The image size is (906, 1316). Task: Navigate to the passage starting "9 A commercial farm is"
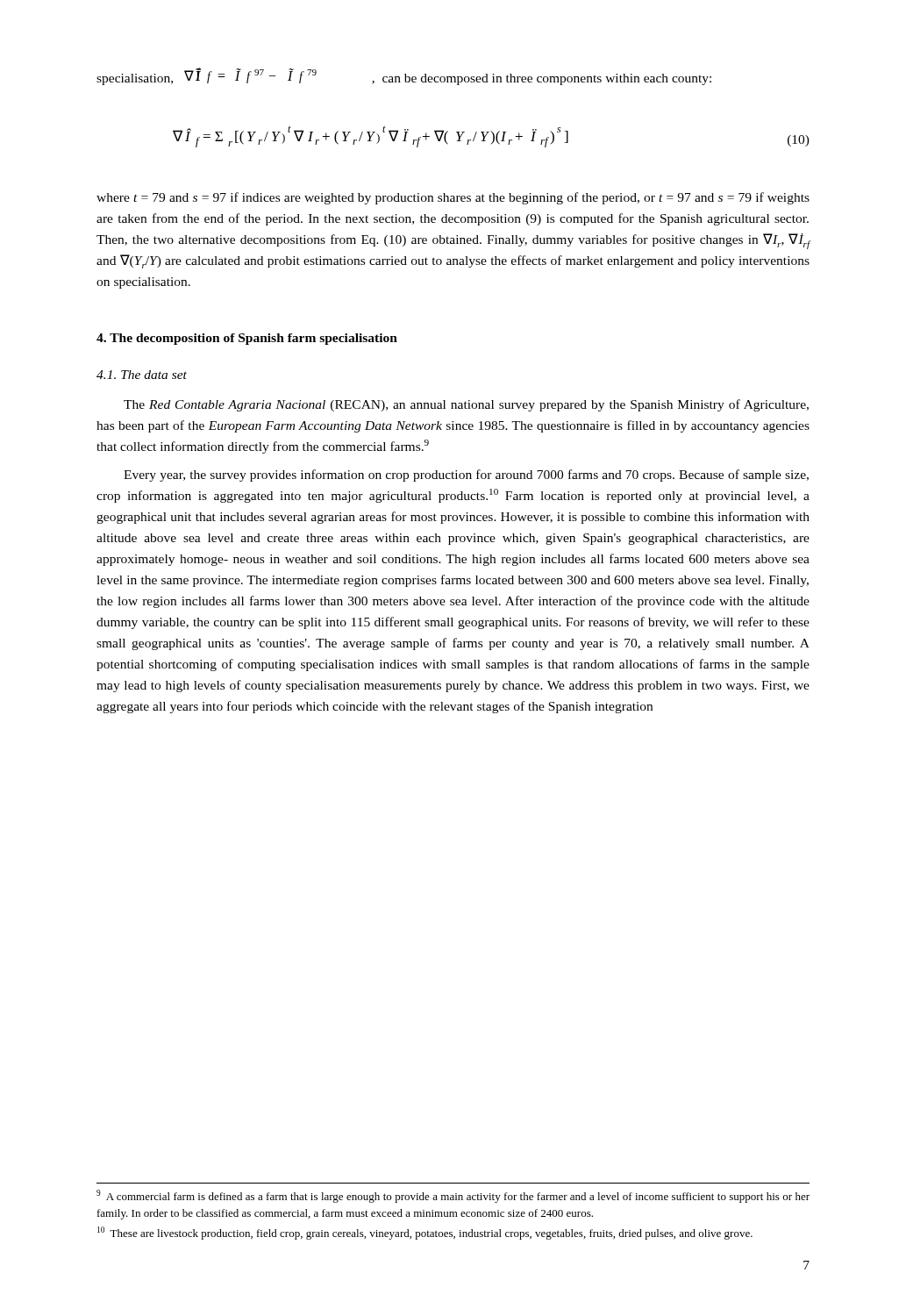click(x=453, y=1204)
